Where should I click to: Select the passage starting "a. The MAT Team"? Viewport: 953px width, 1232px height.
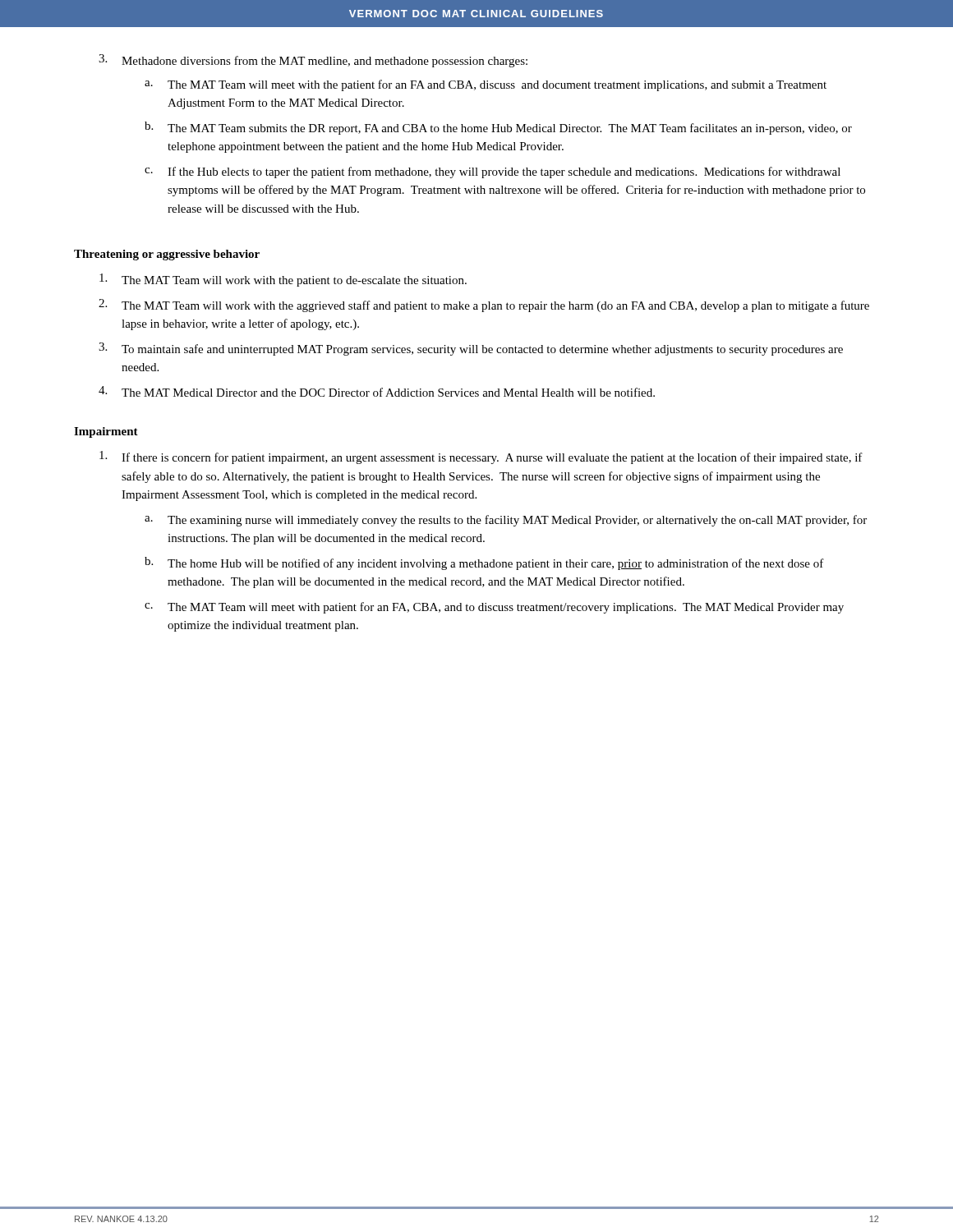pyautogui.click(x=512, y=94)
